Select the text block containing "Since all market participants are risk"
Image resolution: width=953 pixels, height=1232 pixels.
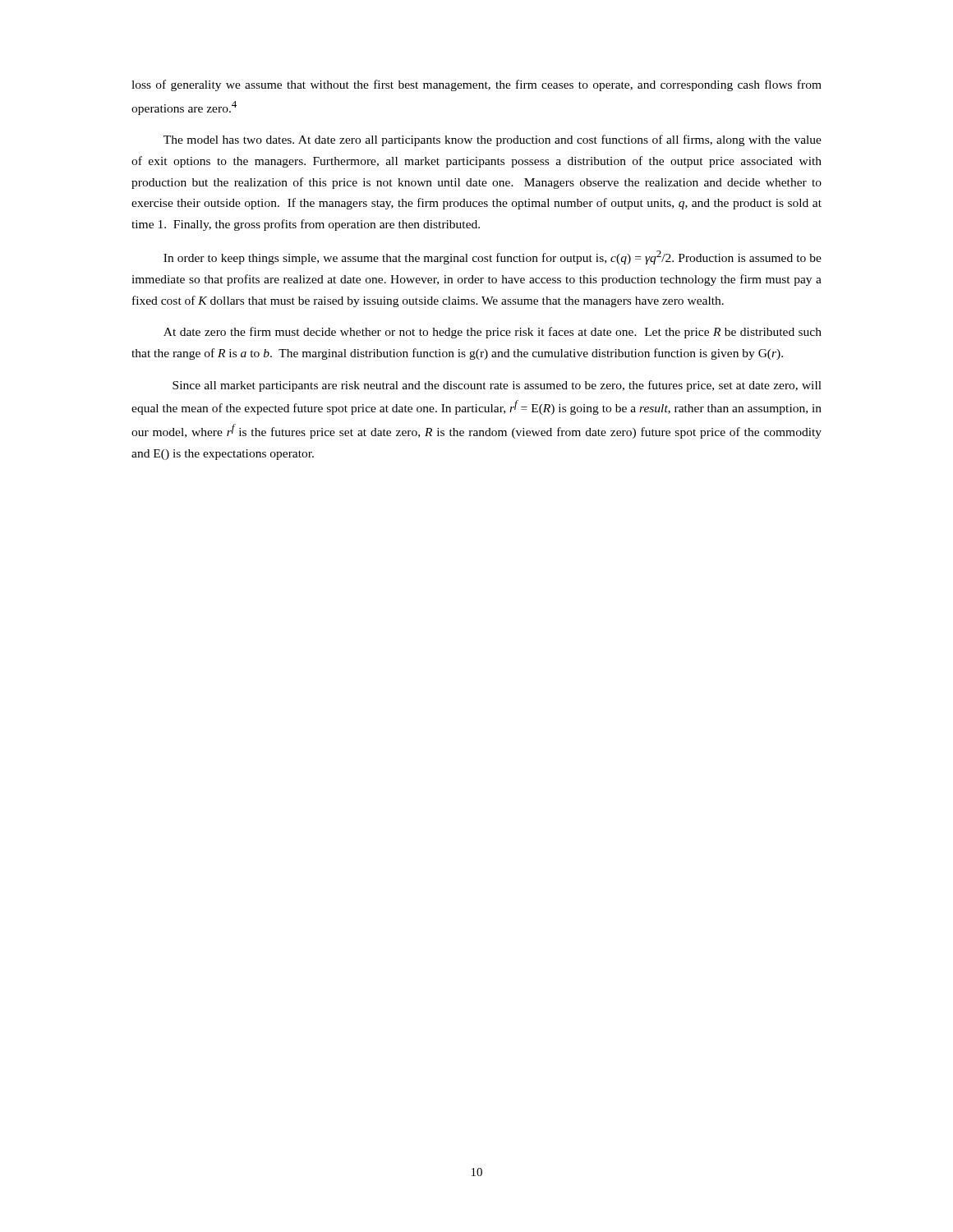point(476,419)
